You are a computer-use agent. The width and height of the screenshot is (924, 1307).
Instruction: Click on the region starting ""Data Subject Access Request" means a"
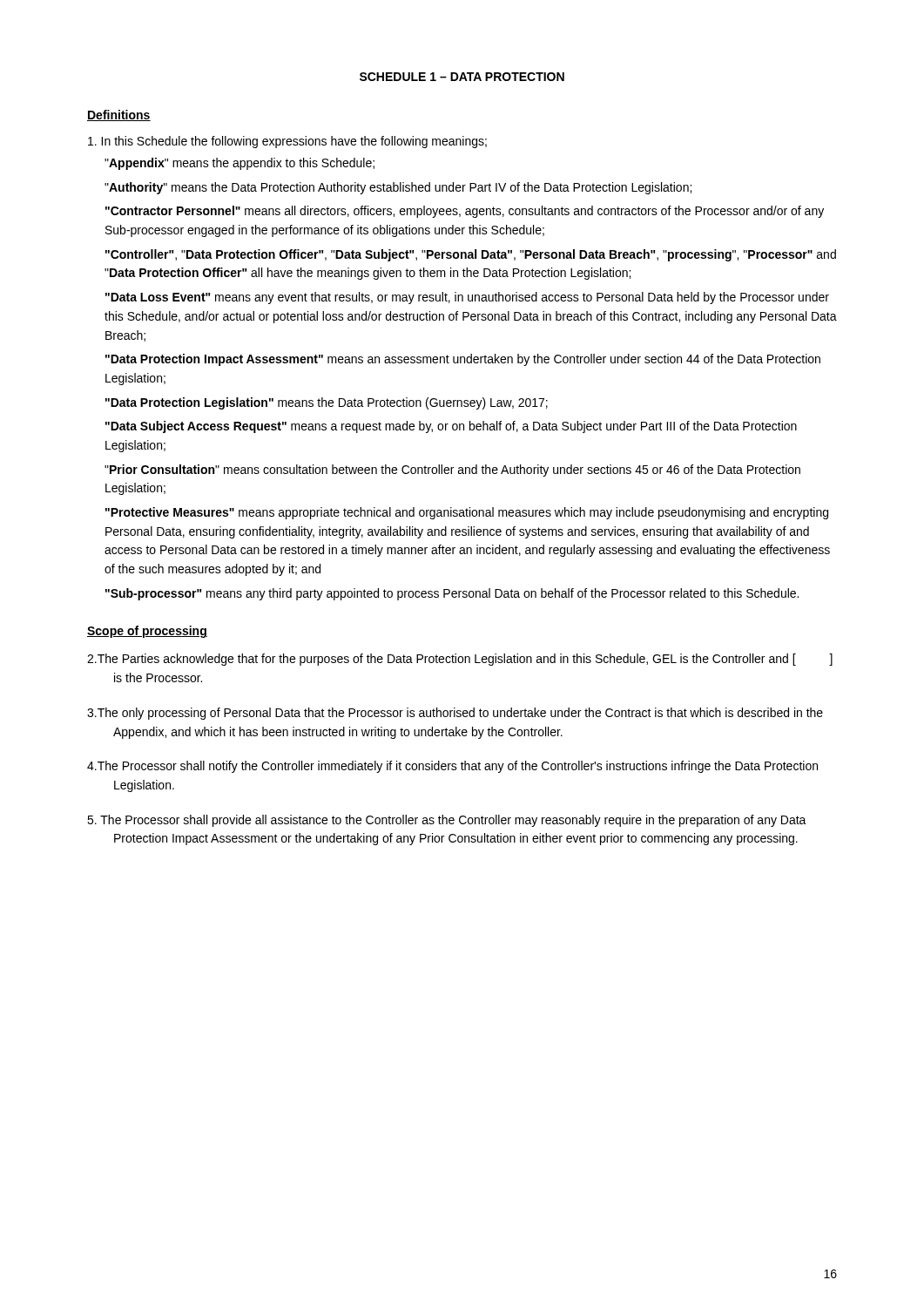click(451, 436)
